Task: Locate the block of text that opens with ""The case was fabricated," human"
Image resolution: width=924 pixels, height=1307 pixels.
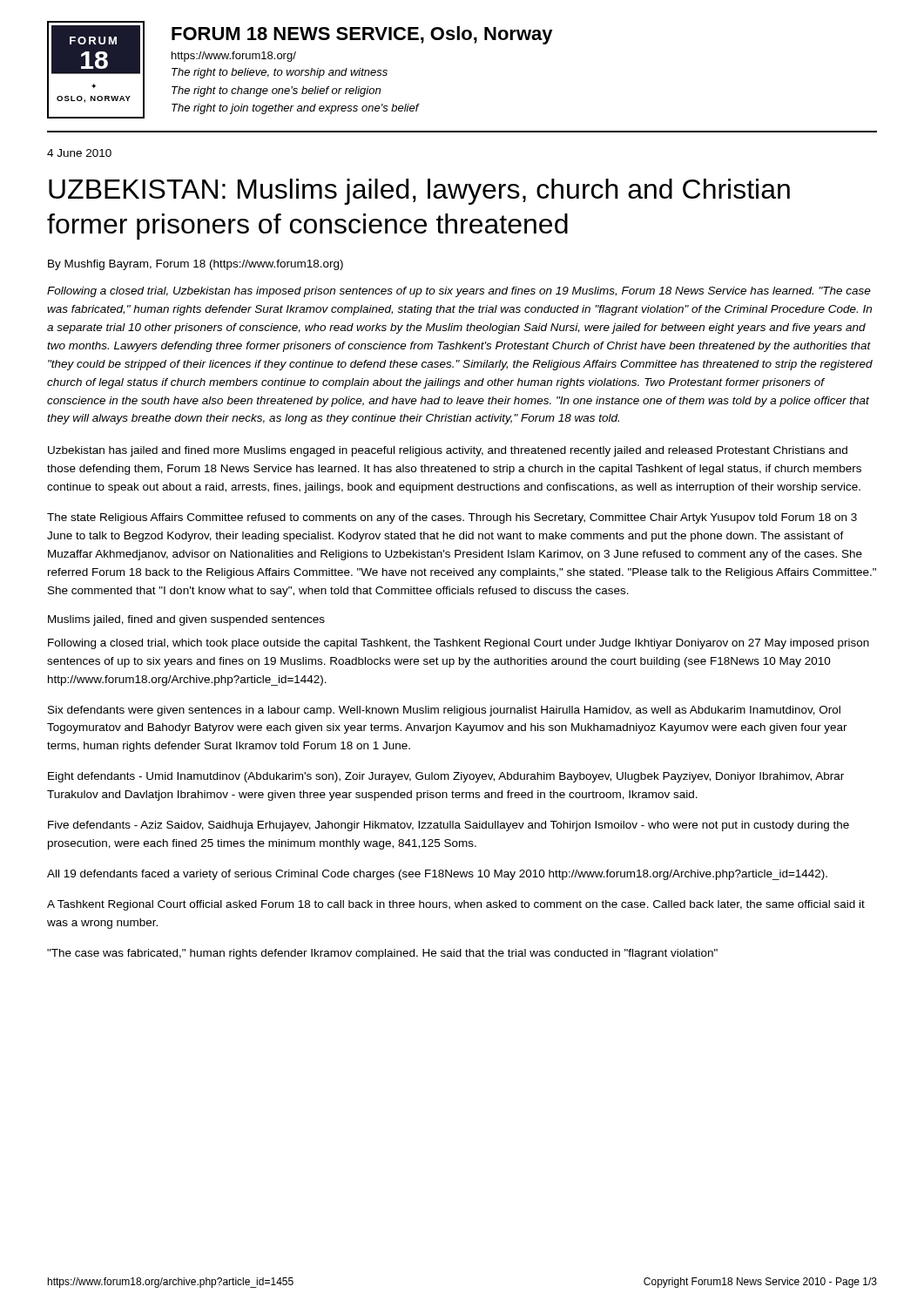Action: [x=382, y=953]
